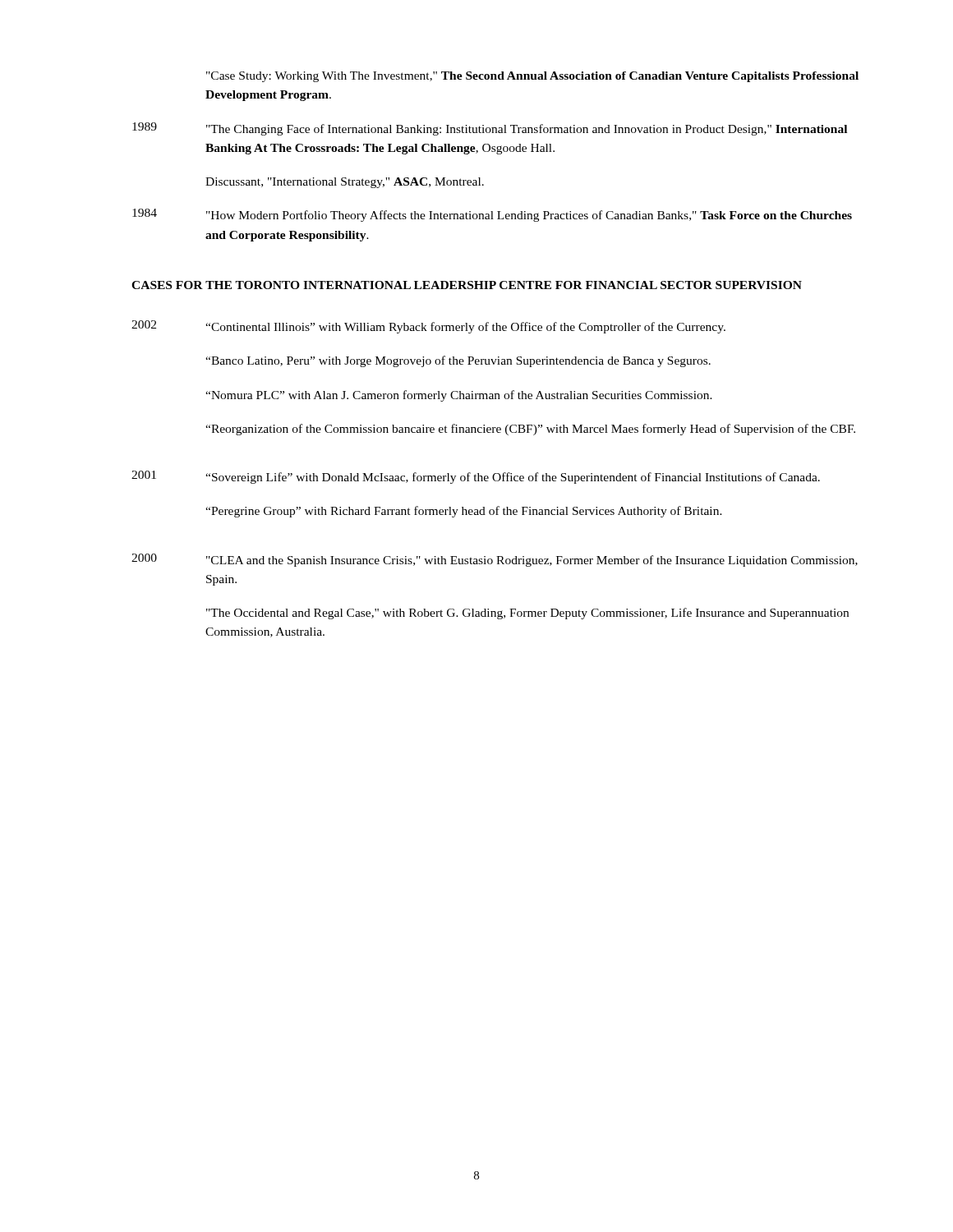Where is the passage that starts ""Case Study: Working With"?
The height and width of the screenshot is (1232, 953).
coord(501,85)
